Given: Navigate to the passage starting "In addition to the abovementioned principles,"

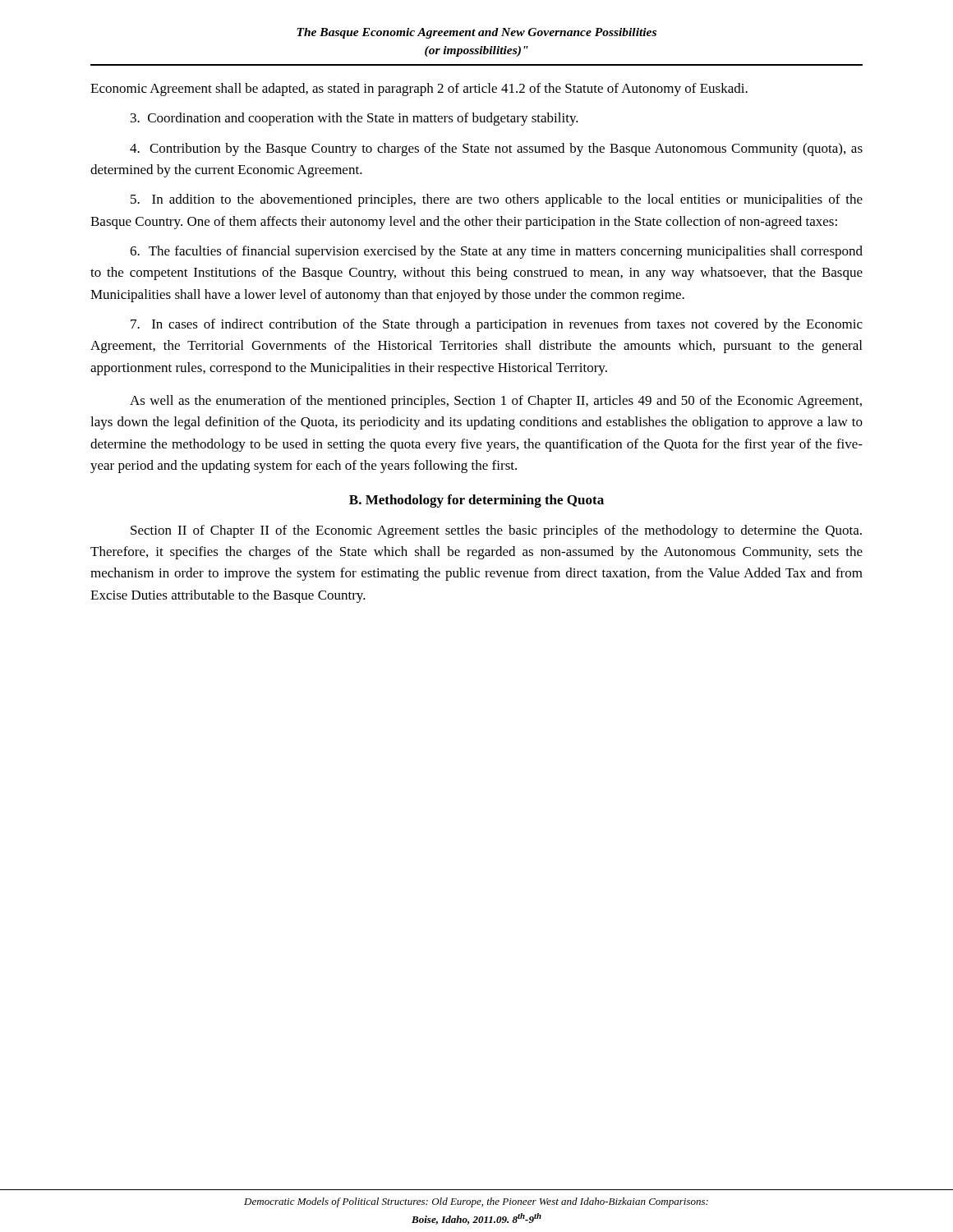Looking at the screenshot, I should point(476,211).
